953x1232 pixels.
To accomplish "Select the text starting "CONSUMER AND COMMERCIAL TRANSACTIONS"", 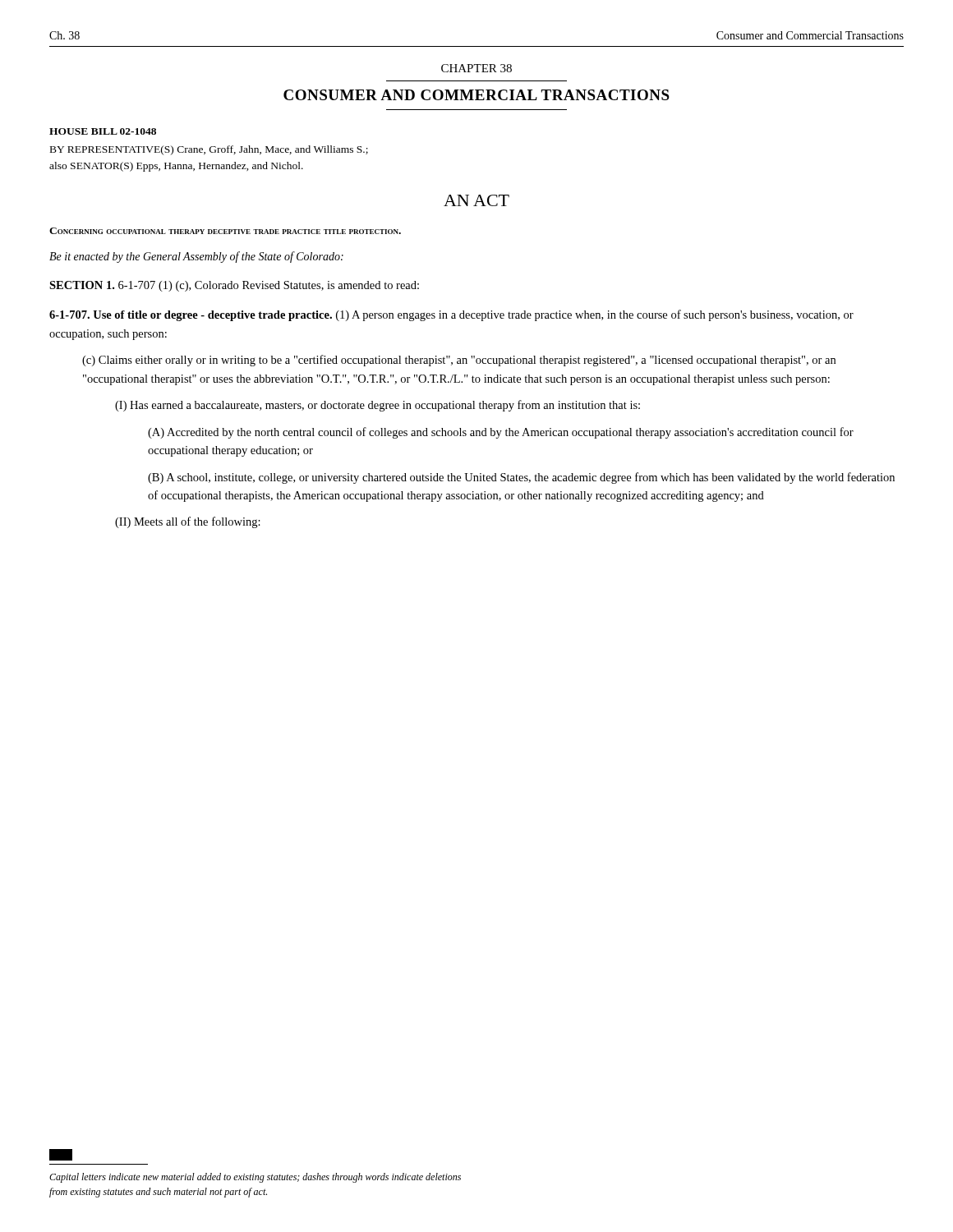I will point(476,95).
